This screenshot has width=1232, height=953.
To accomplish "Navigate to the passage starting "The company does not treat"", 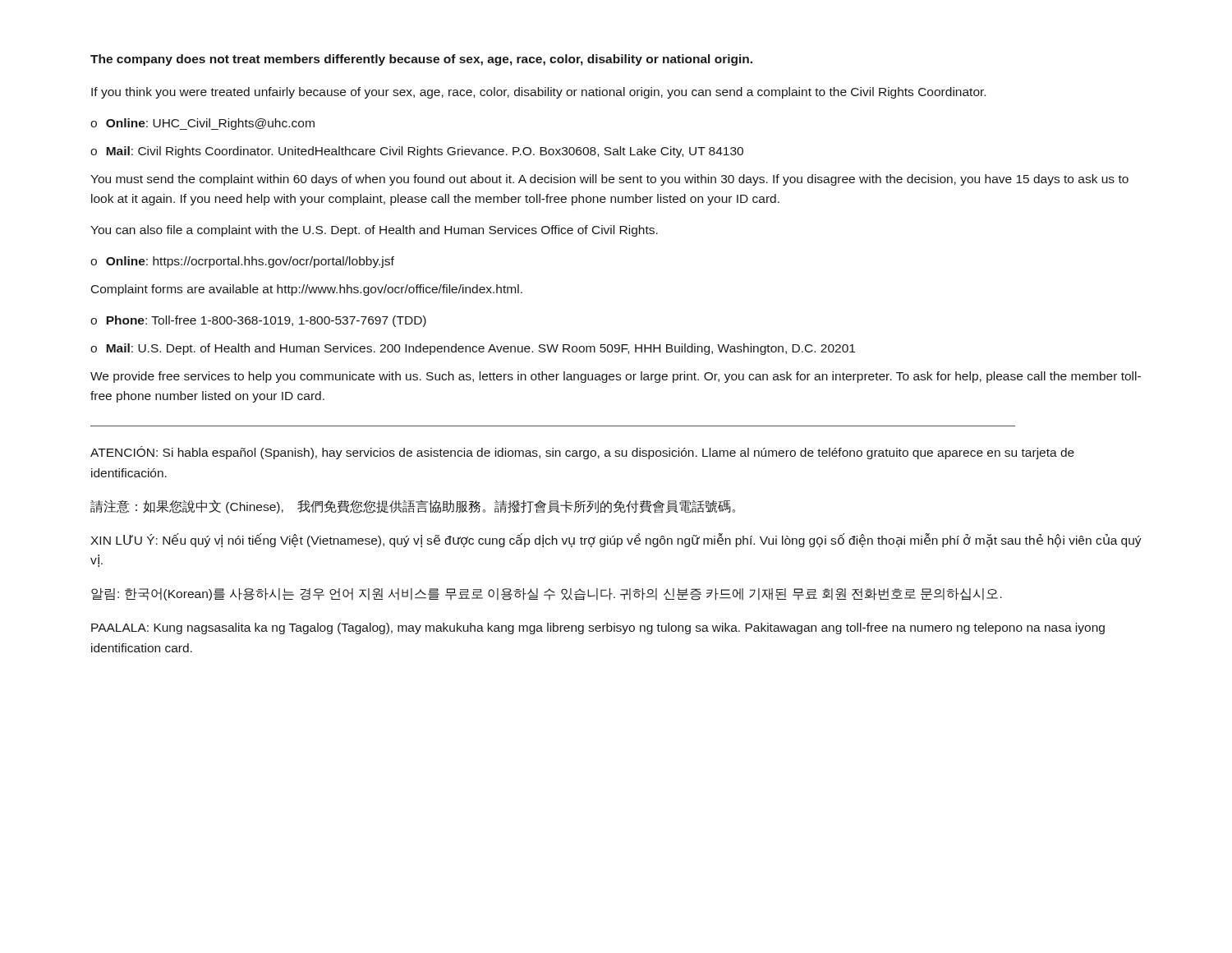I will coord(422,59).
